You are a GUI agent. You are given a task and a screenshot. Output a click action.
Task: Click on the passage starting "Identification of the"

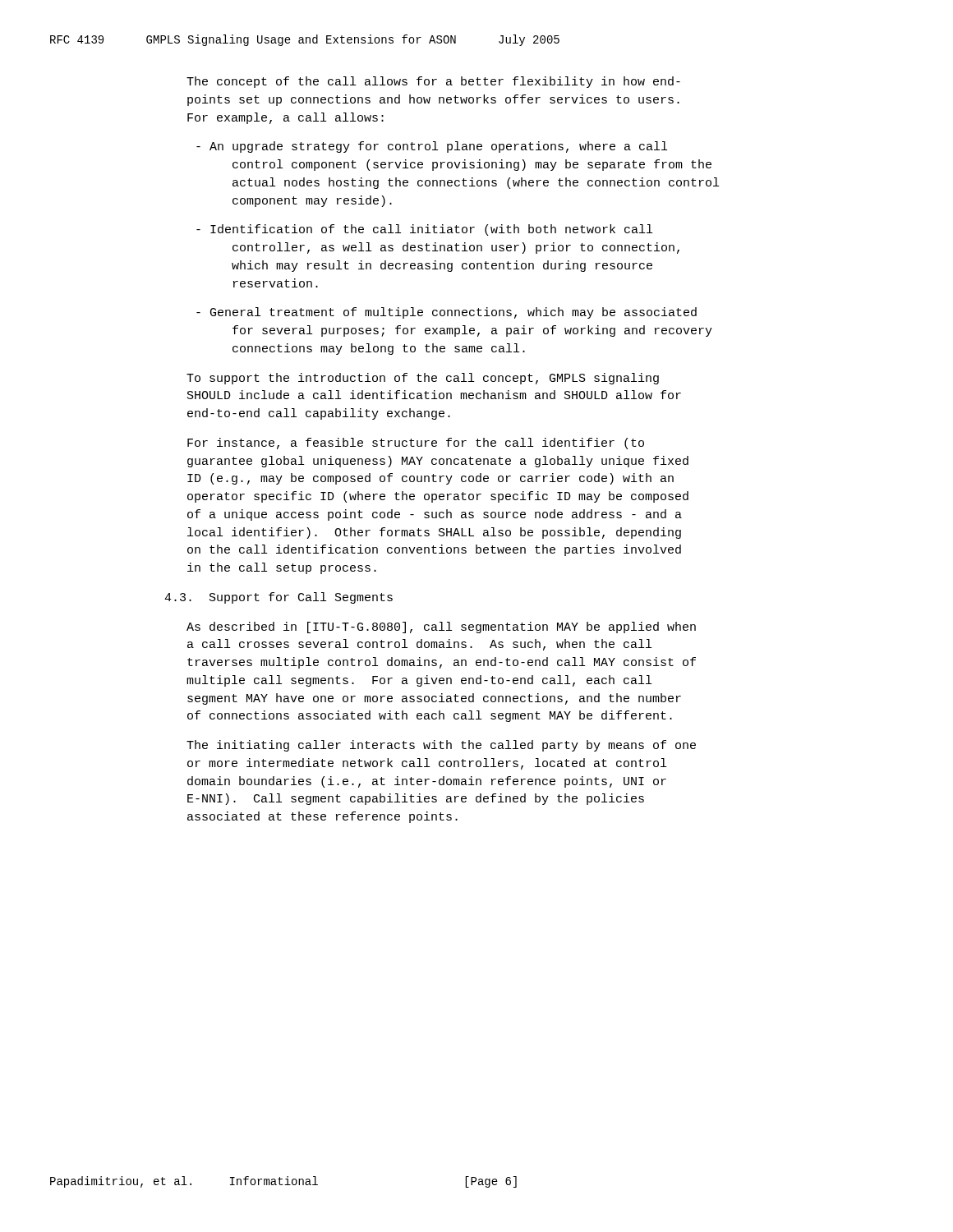(428, 257)
